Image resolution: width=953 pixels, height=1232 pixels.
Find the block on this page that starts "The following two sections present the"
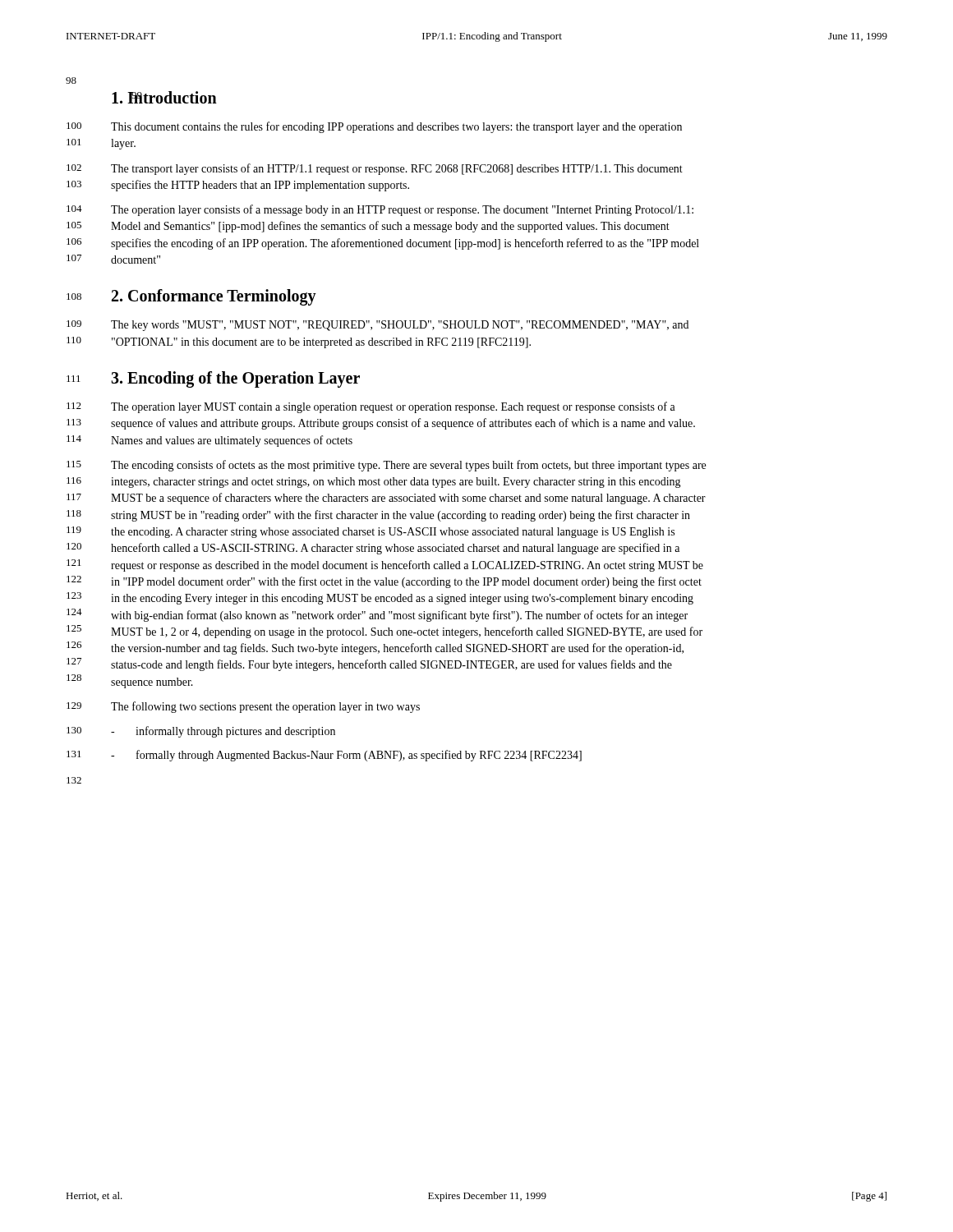[266, 707]
